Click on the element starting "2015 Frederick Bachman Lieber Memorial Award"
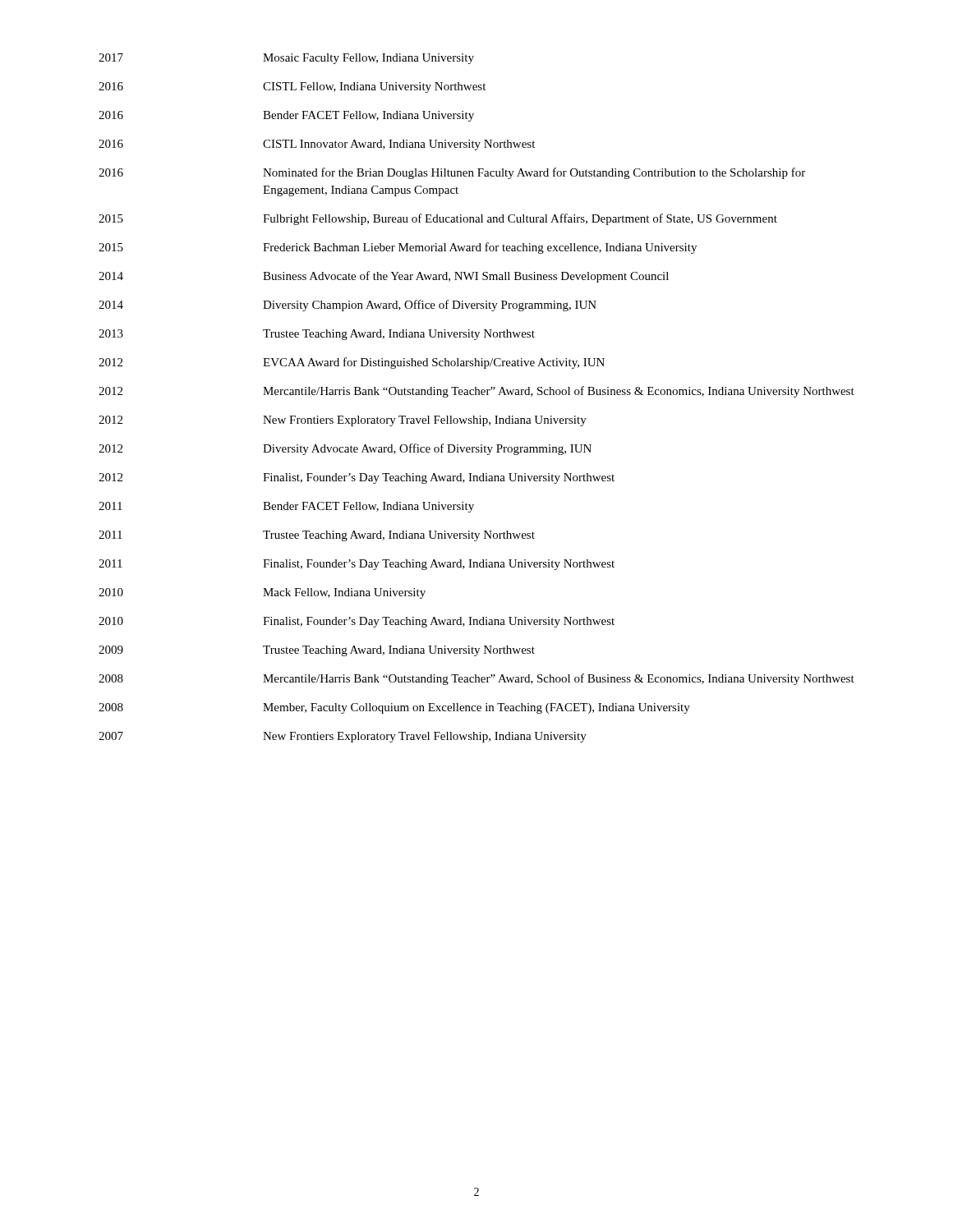The height and width of the screenshot is (1232, 953). [x=485, y=248]
